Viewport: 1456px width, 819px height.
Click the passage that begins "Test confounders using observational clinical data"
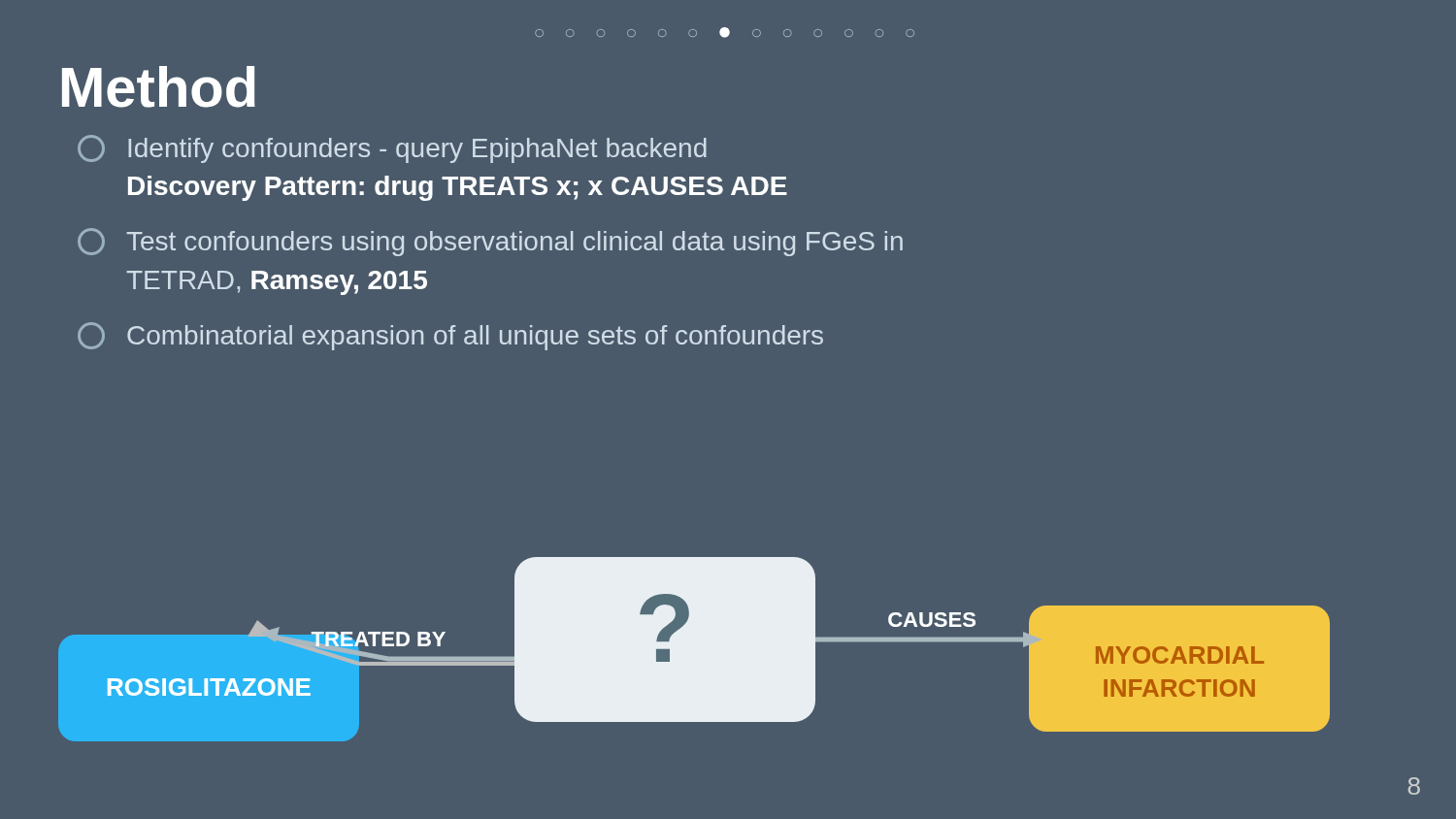(767, 261)
